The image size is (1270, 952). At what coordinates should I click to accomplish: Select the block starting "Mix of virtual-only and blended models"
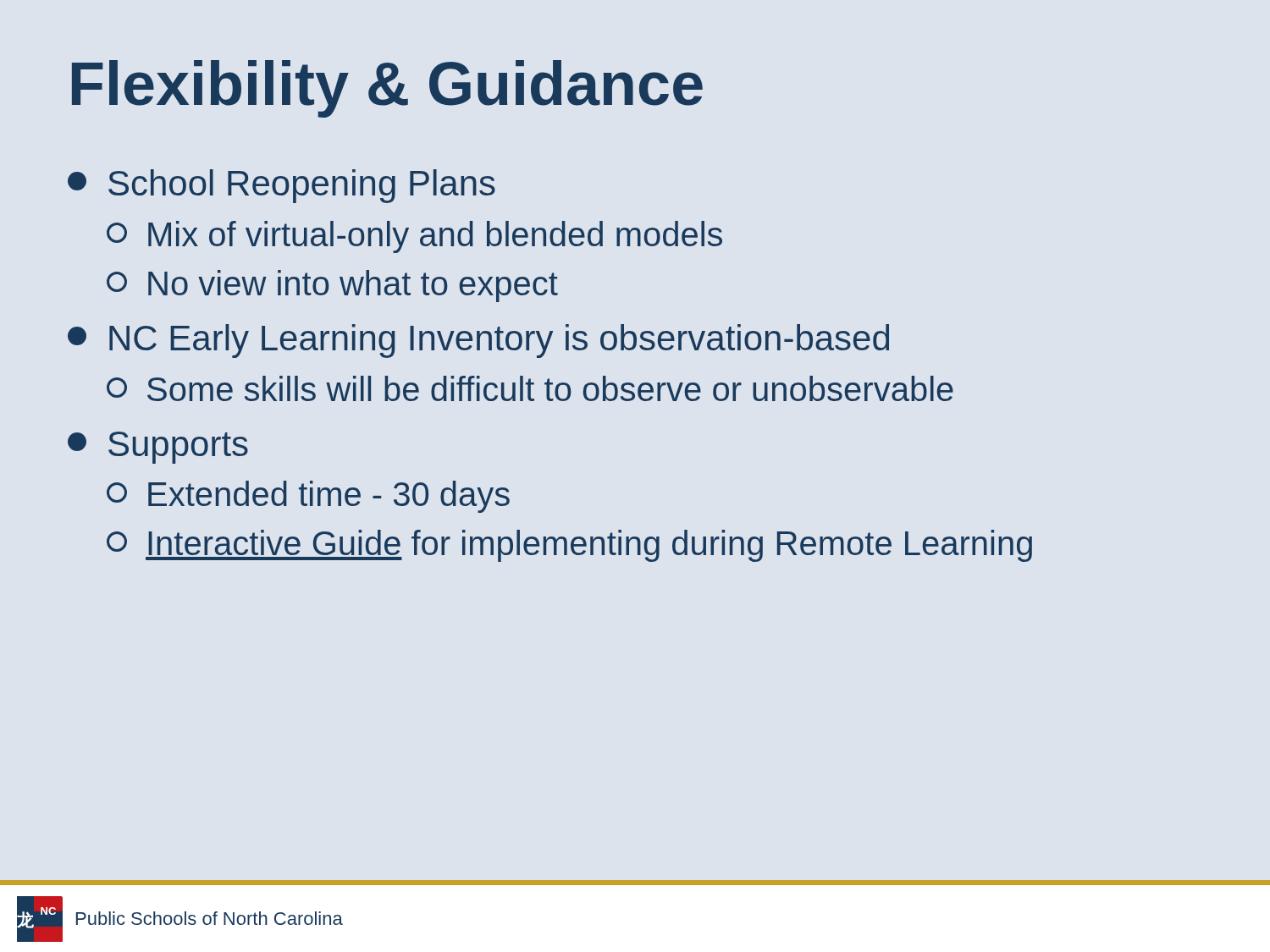[415, 234]
